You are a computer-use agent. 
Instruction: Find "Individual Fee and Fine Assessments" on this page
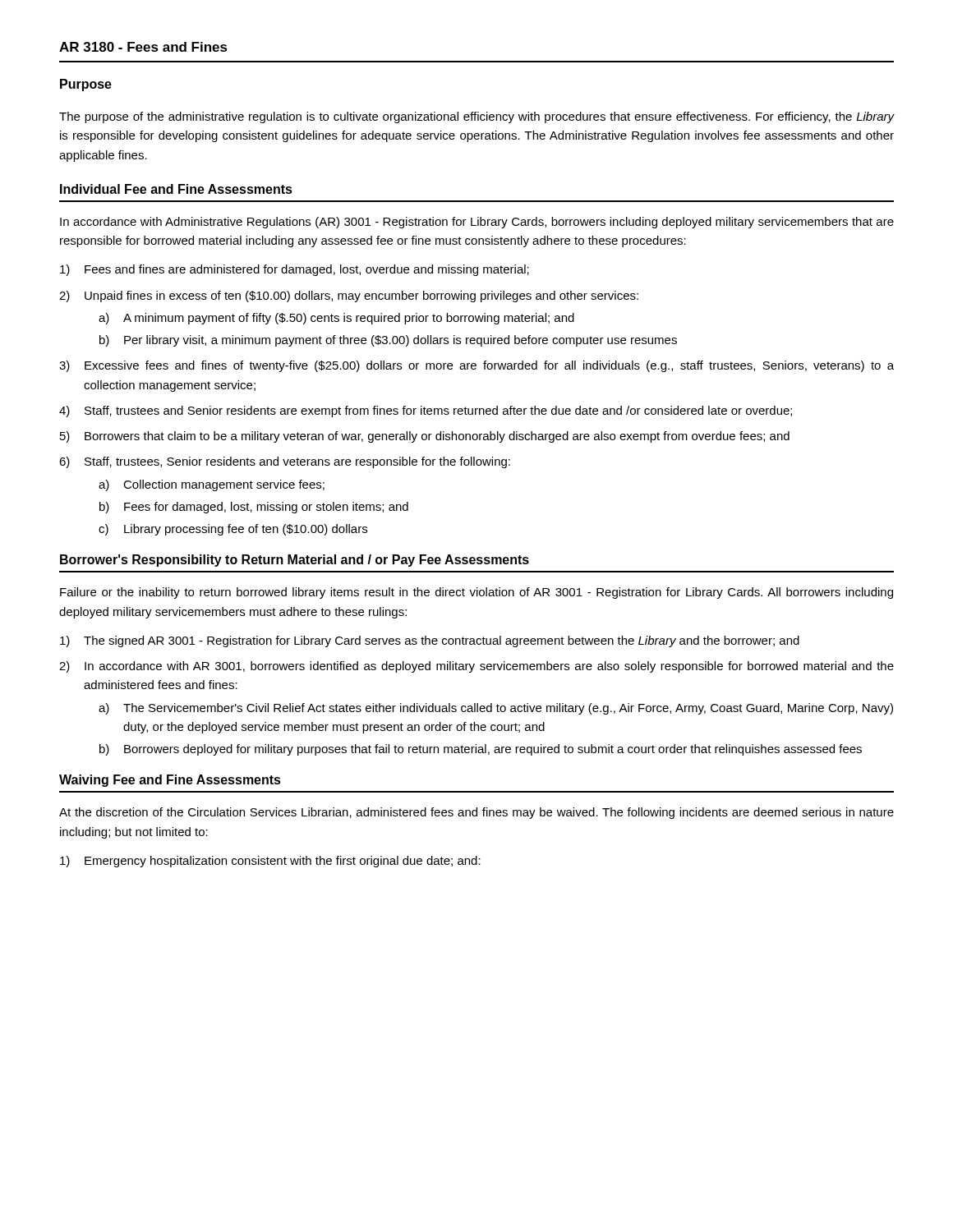(x=476, y=189)
